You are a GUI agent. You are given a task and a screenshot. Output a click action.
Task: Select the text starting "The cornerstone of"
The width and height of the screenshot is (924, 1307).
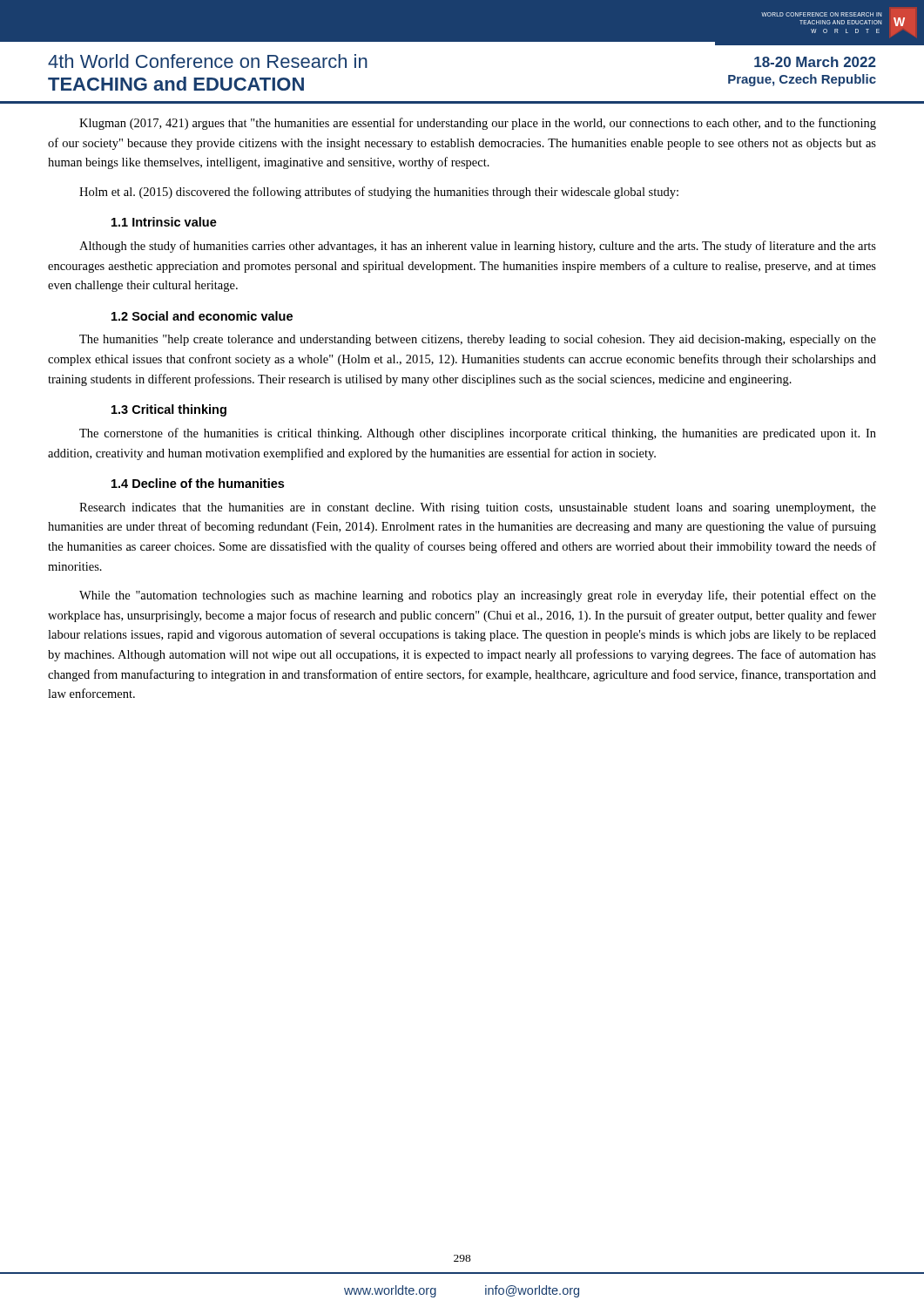(462, 443)
